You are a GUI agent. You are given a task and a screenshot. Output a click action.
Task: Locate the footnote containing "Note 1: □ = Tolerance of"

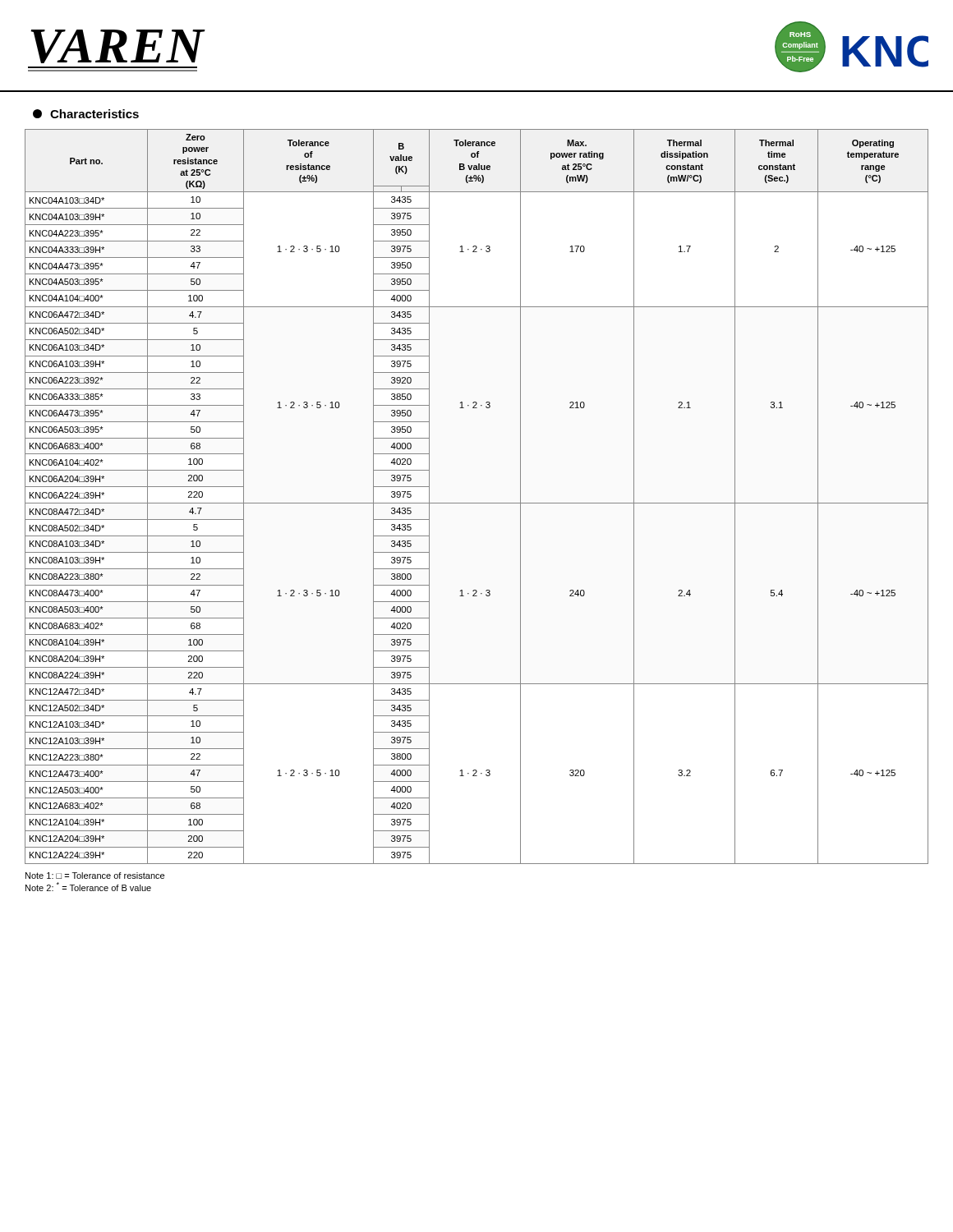click(x=95, y=881)
